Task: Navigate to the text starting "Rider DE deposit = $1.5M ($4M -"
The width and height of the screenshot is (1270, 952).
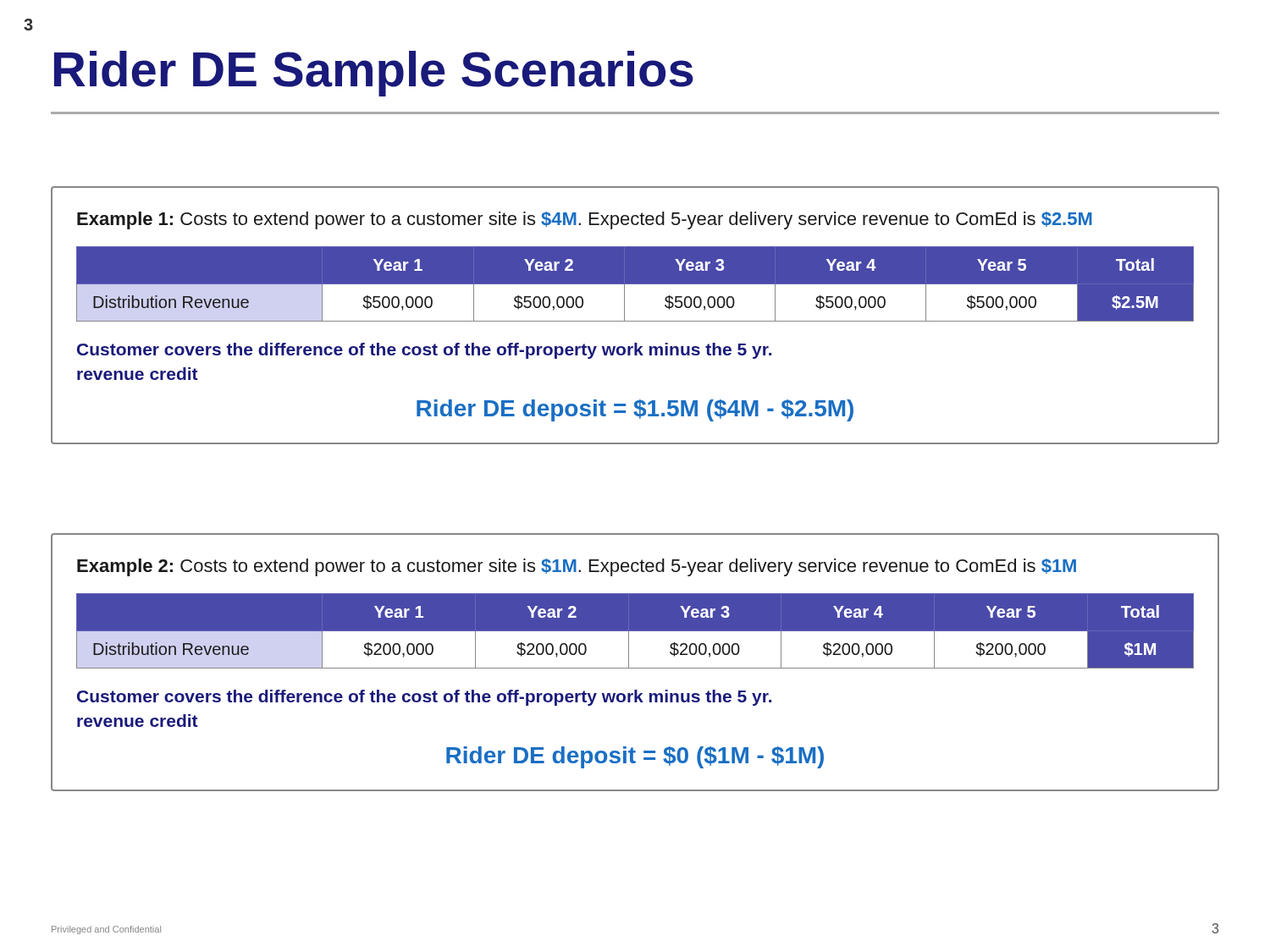Action: [635, 408]
